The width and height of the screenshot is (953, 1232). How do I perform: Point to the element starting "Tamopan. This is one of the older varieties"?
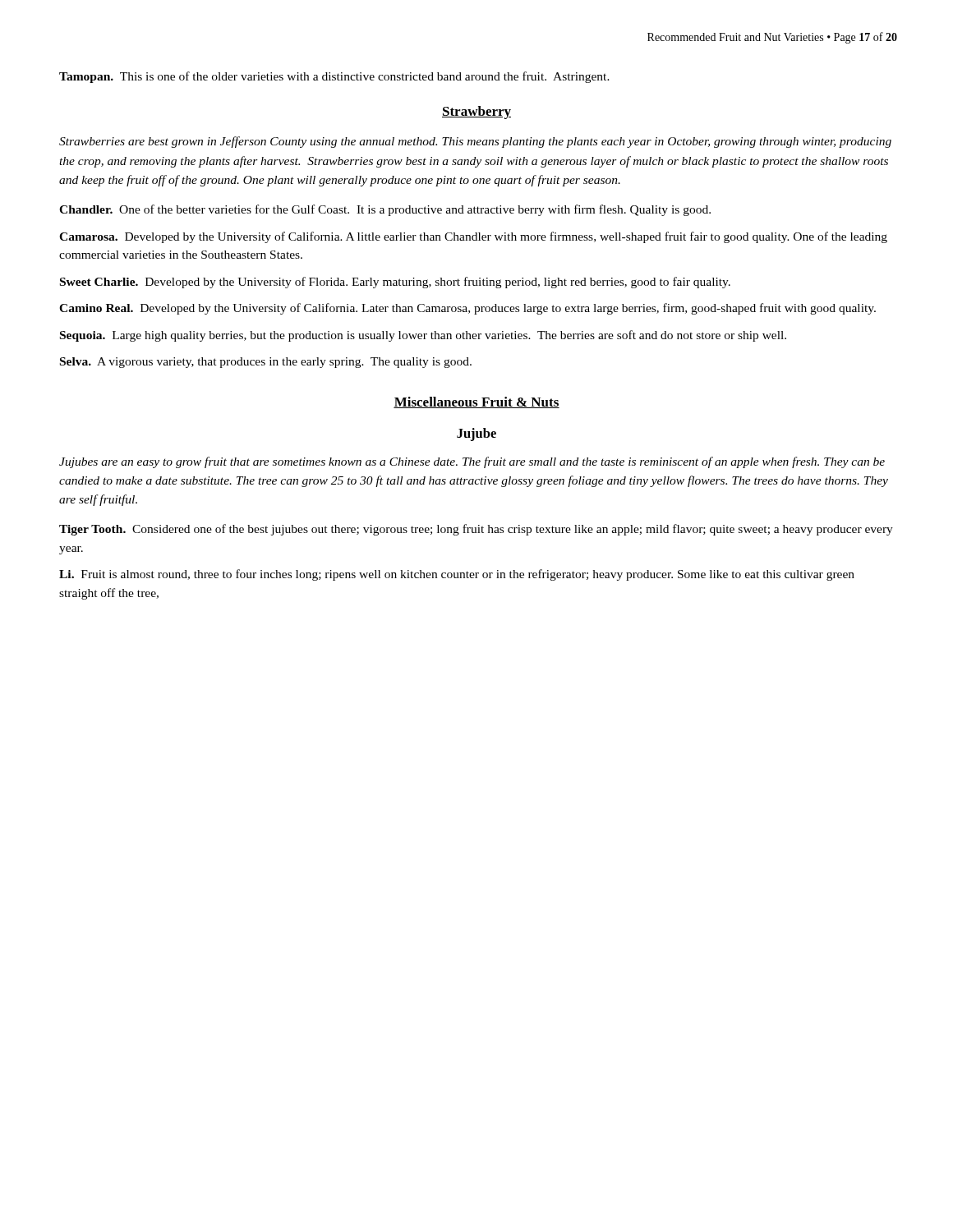335,76
